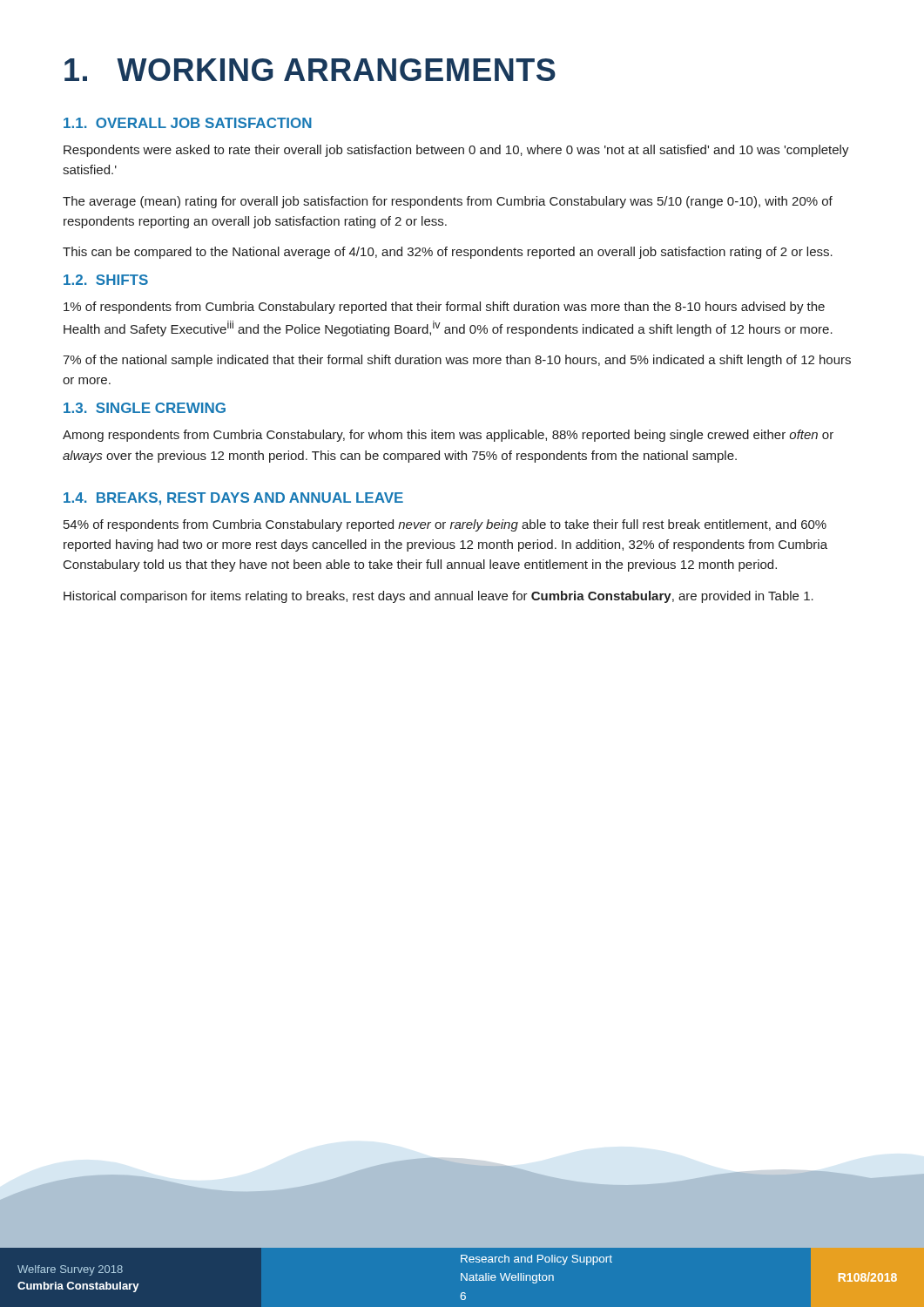Screen dimensions: 1307x924
Task: Click on the block starting "1.4. BREAKS, REST DAYS AND ANNUAL LEAVE"
Action: click(233, 499)
